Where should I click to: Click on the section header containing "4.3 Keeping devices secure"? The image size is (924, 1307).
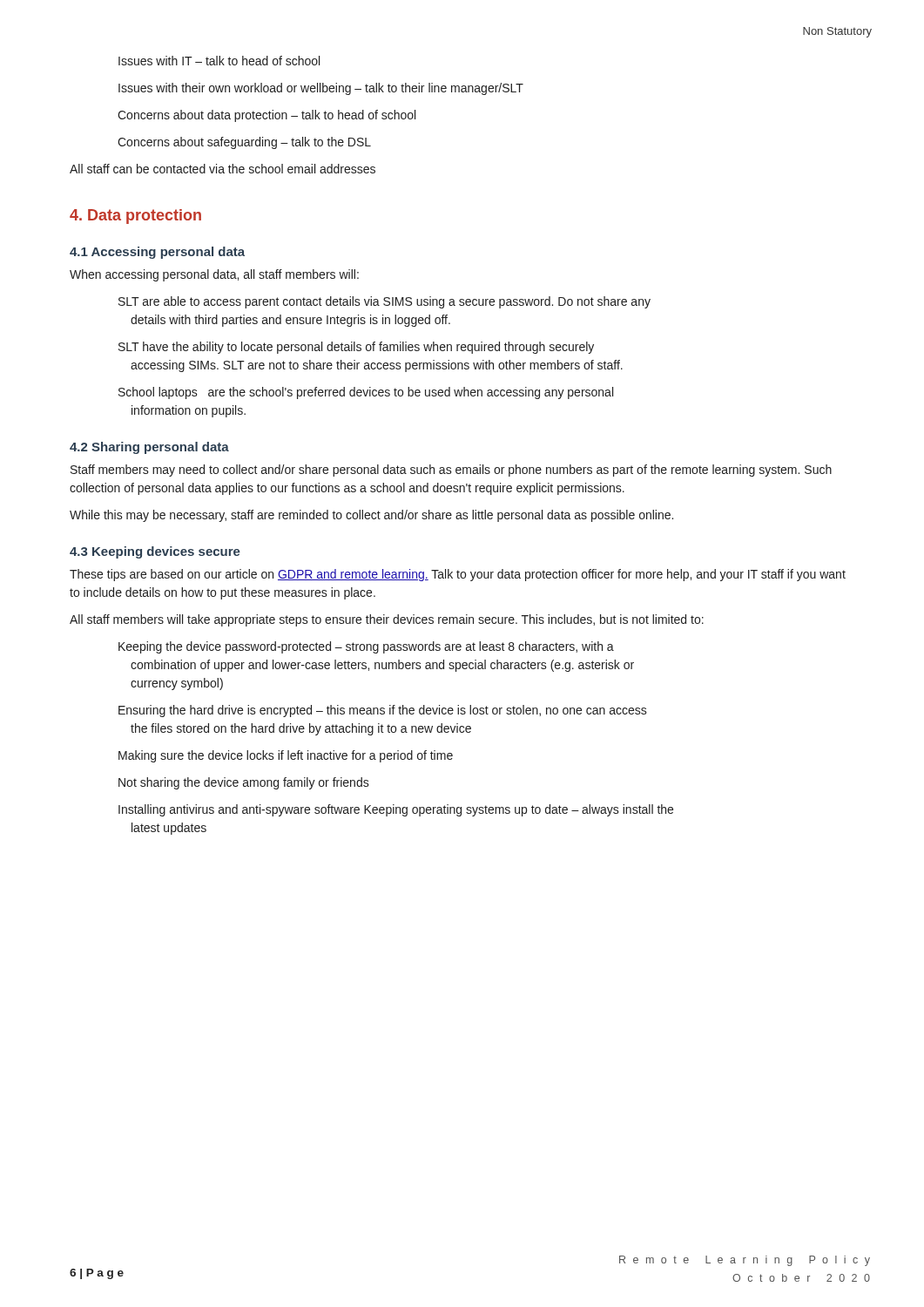click(x=155, y=551)
